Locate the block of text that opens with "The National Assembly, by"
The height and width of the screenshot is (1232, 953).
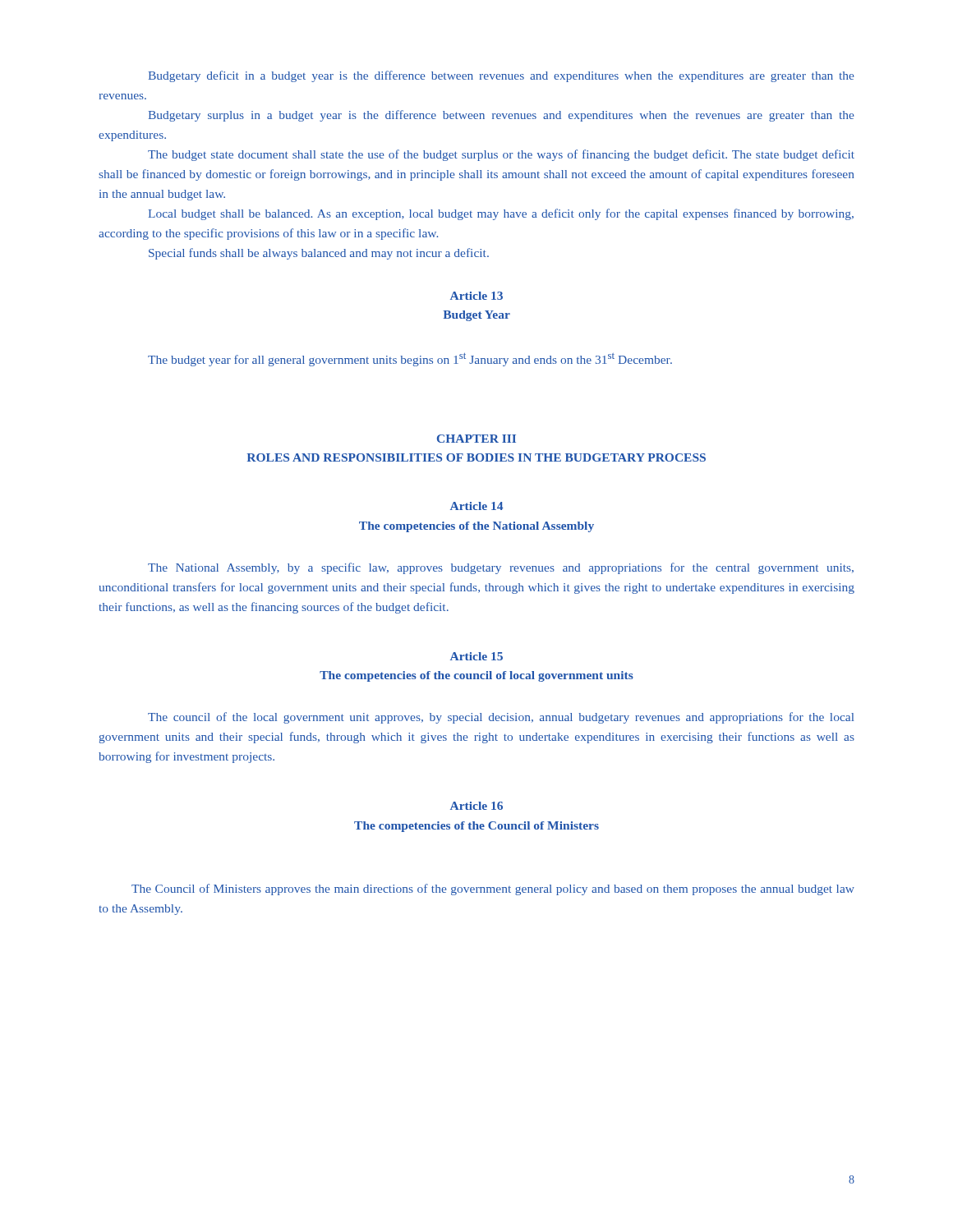[476, 587]
